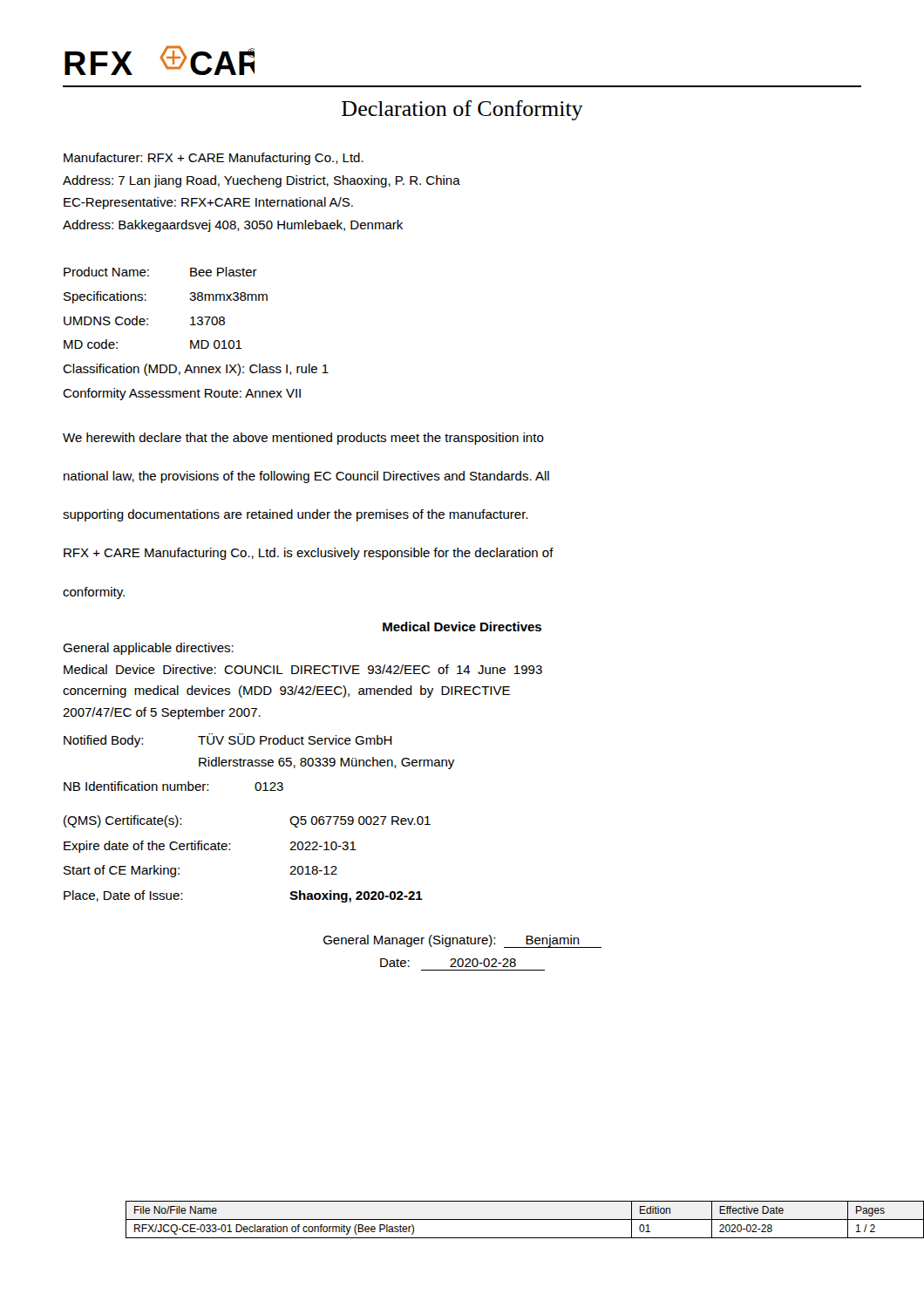Image resolution: width=924 pixels, height=1308 pixels.
Task: Select the text block containing "General applicable directives: Medical Device Directive:"
Action: pos(303,680)
